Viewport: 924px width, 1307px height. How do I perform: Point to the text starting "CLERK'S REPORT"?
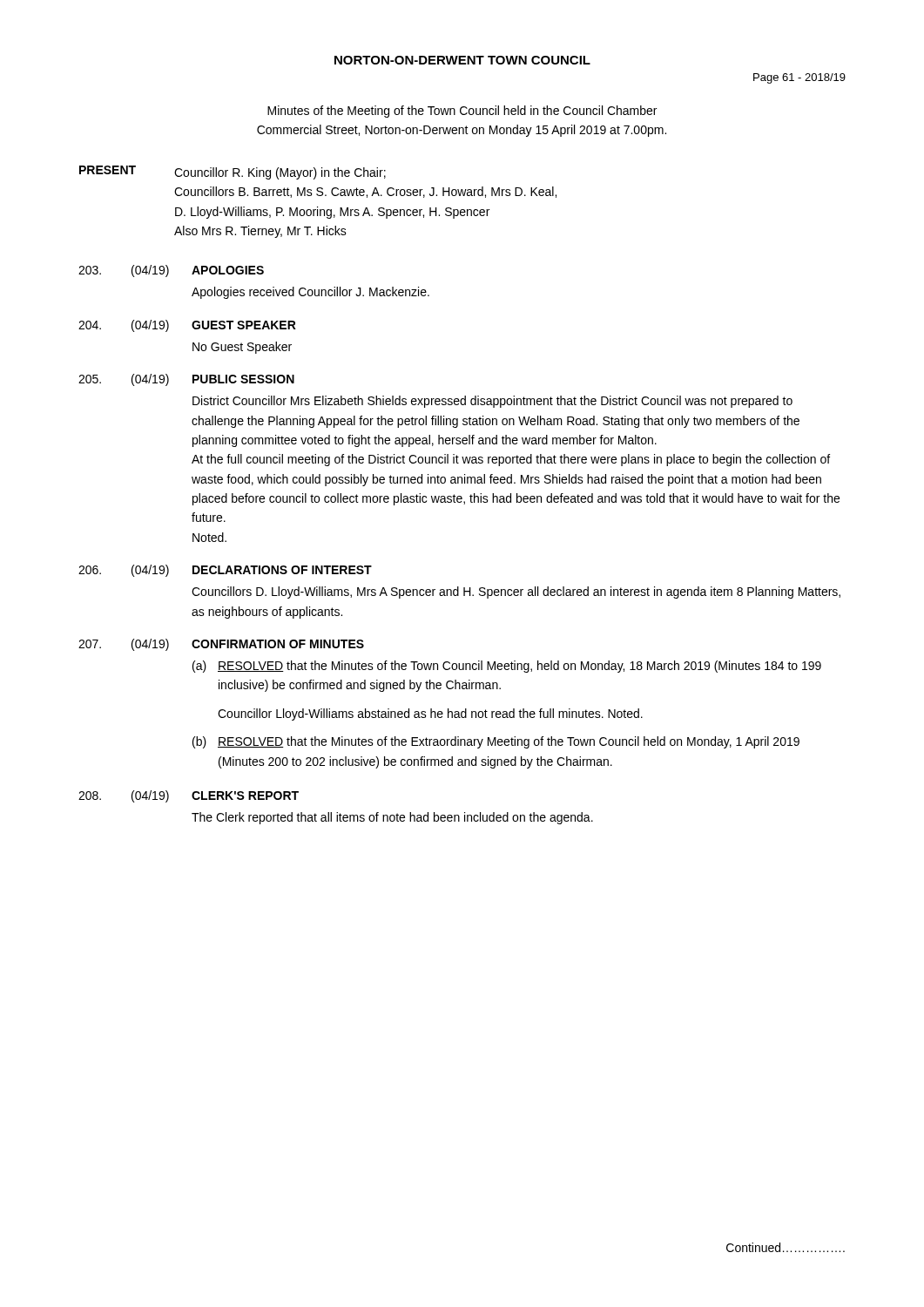245,796
